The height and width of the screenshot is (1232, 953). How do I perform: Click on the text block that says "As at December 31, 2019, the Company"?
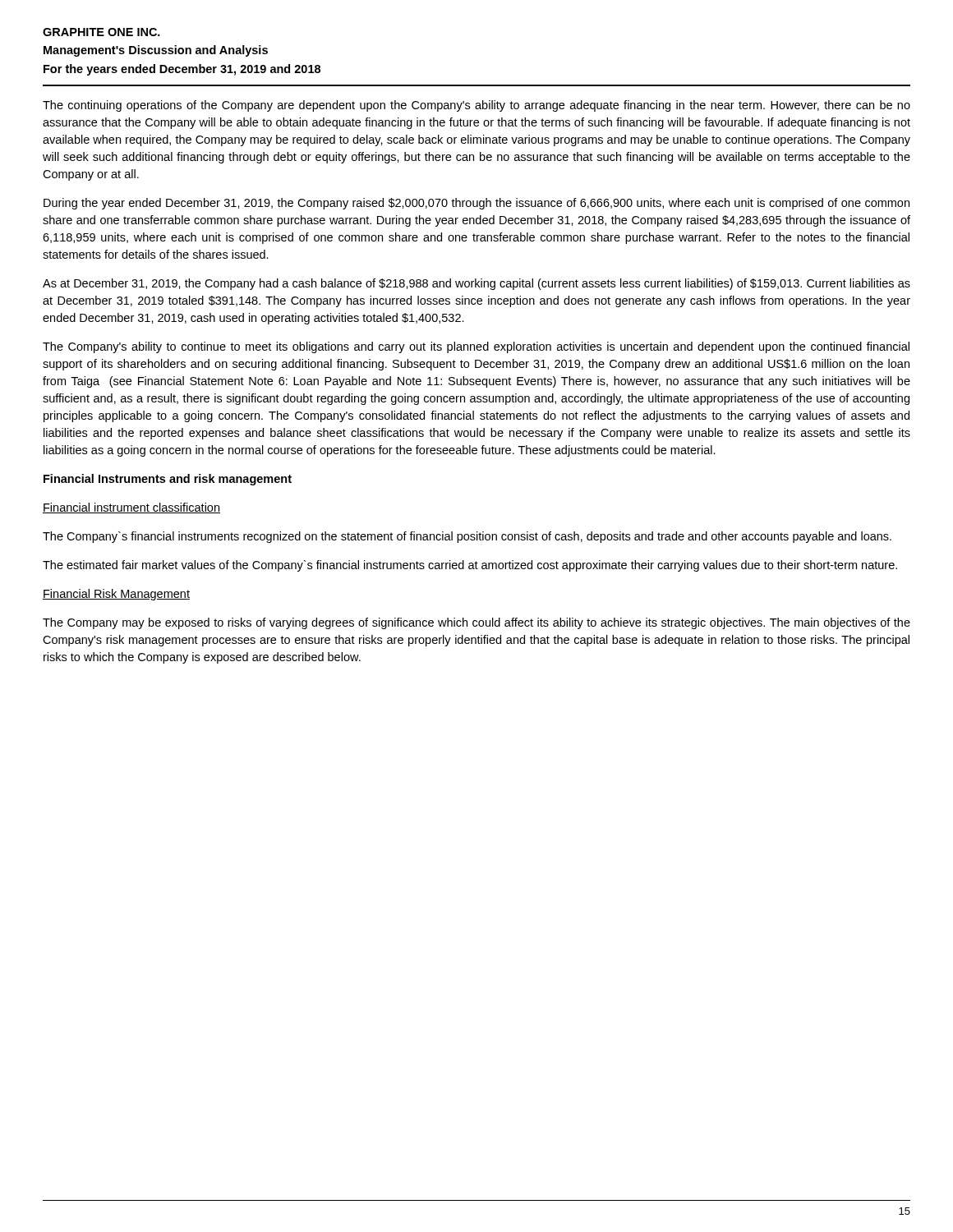click(x=476, y=301)
